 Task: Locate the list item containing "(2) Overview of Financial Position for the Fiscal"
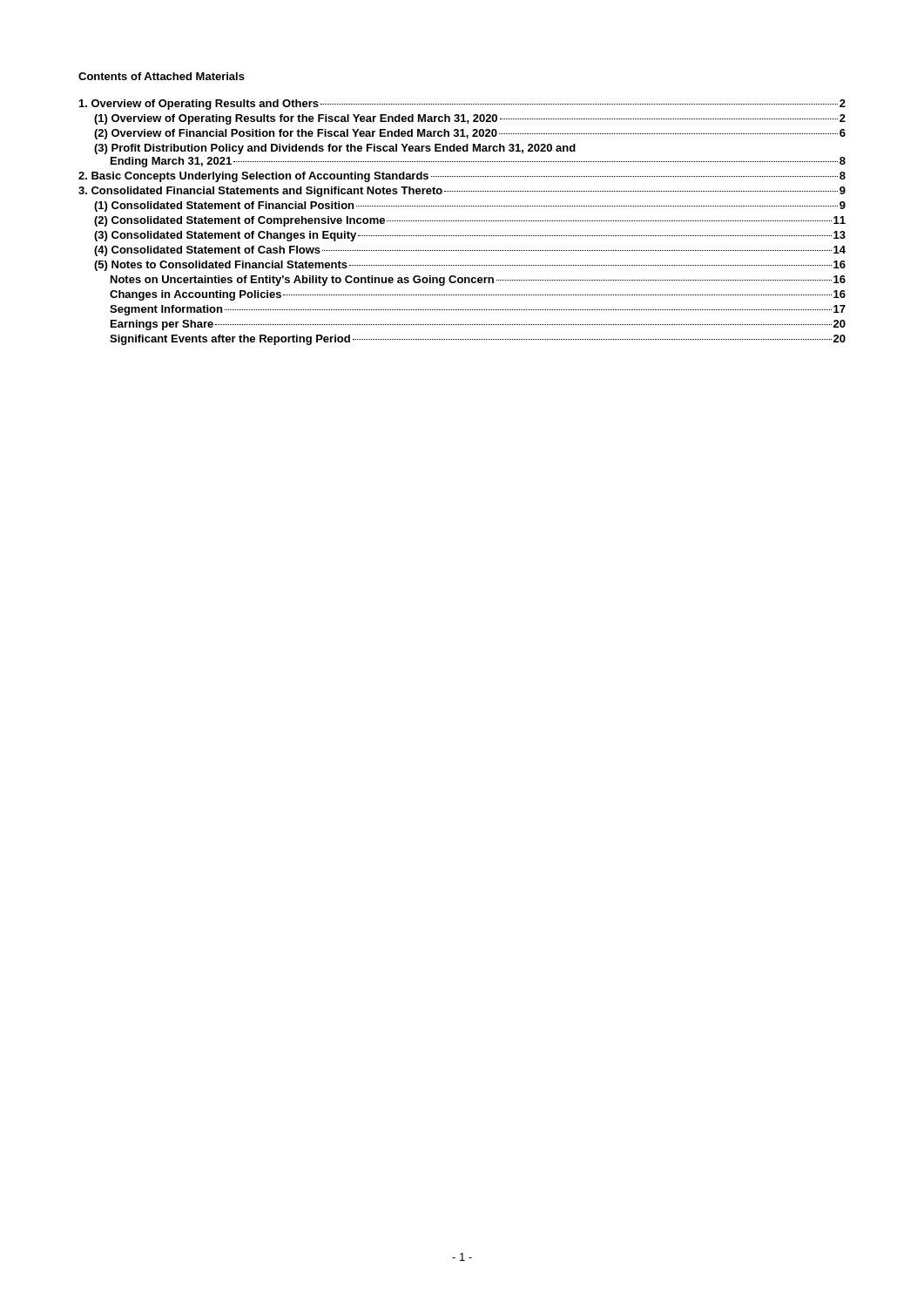coord(470,133)
